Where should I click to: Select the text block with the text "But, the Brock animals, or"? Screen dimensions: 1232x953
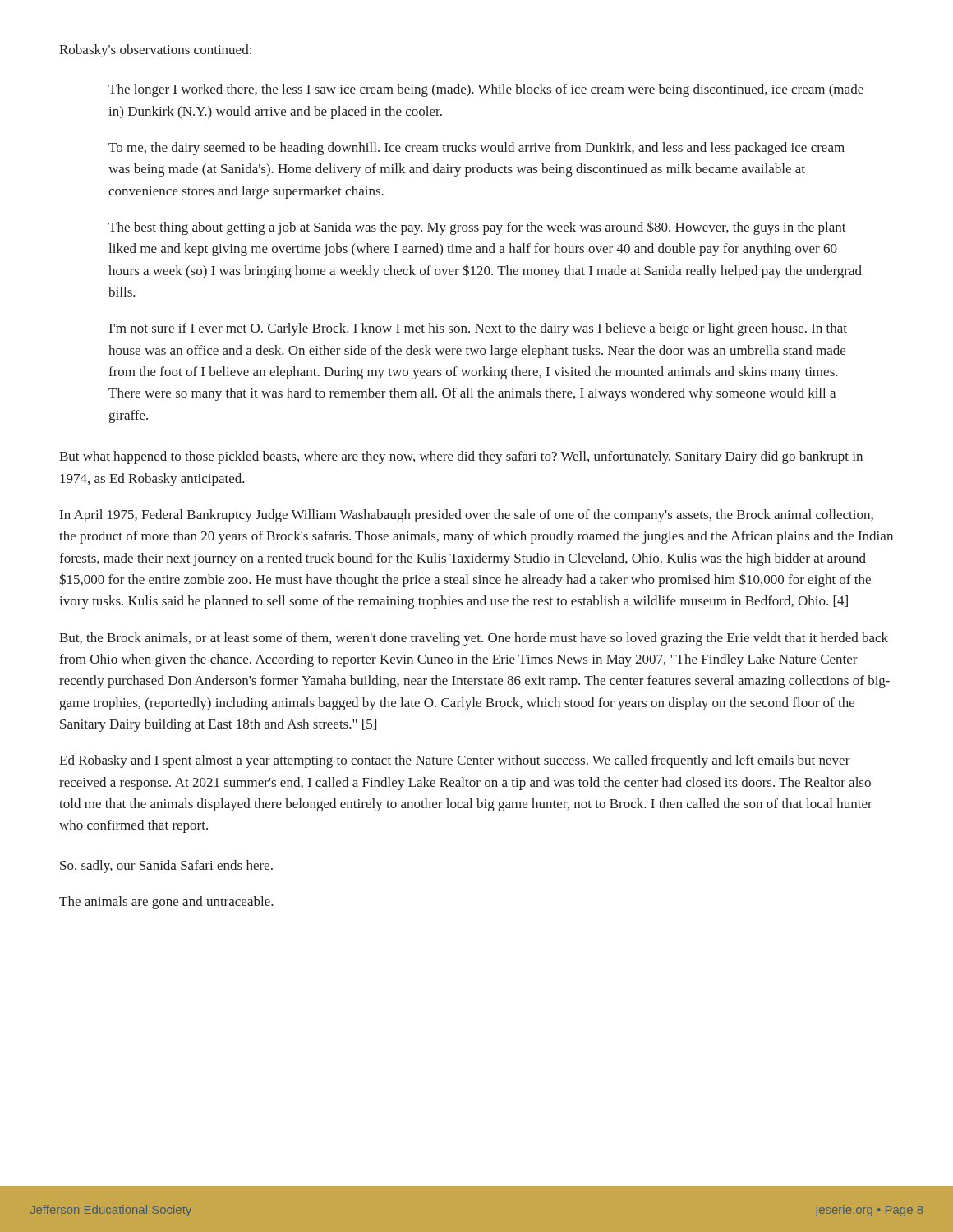click(475, 681)
